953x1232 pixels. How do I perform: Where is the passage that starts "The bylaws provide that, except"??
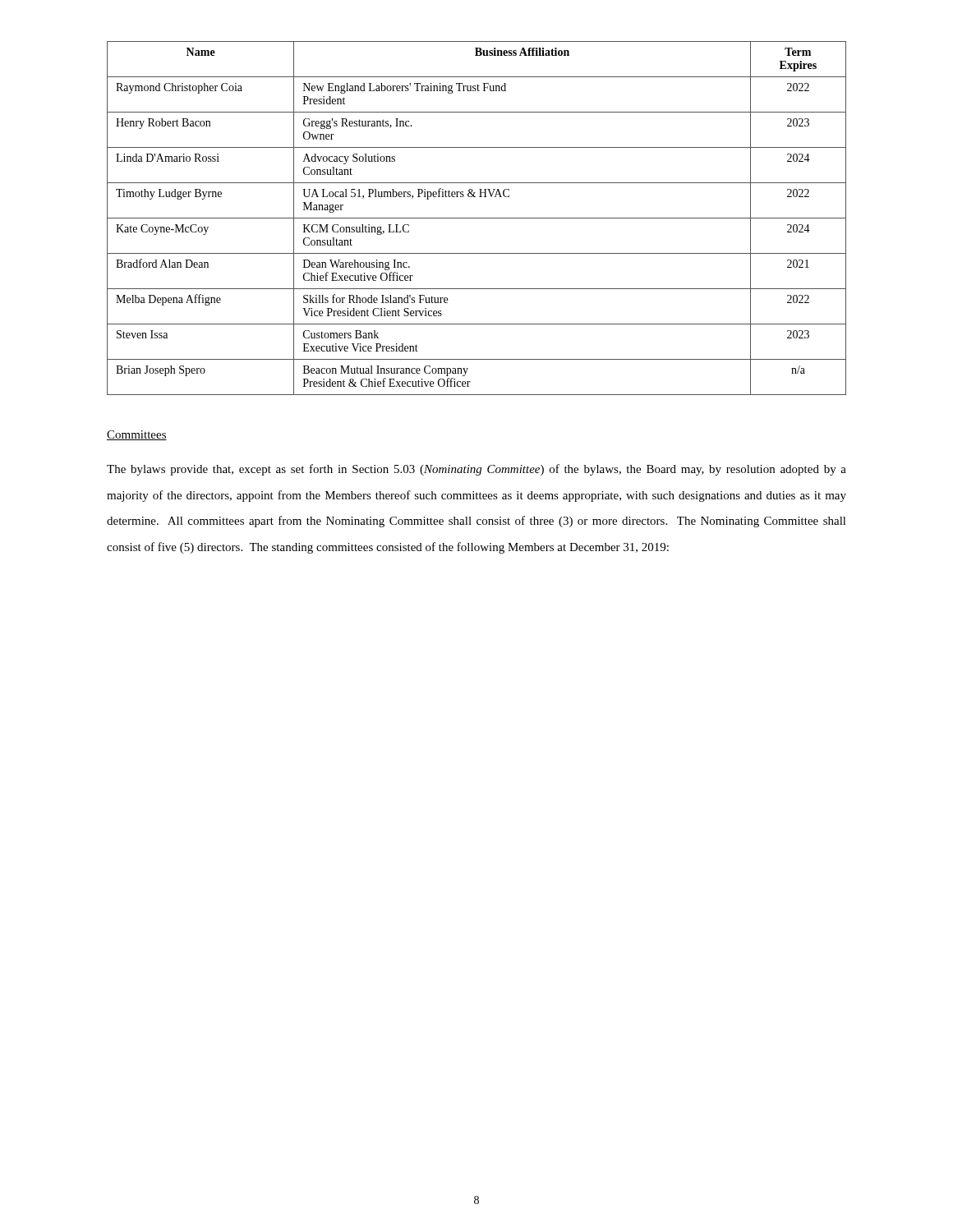pos(476,508)
